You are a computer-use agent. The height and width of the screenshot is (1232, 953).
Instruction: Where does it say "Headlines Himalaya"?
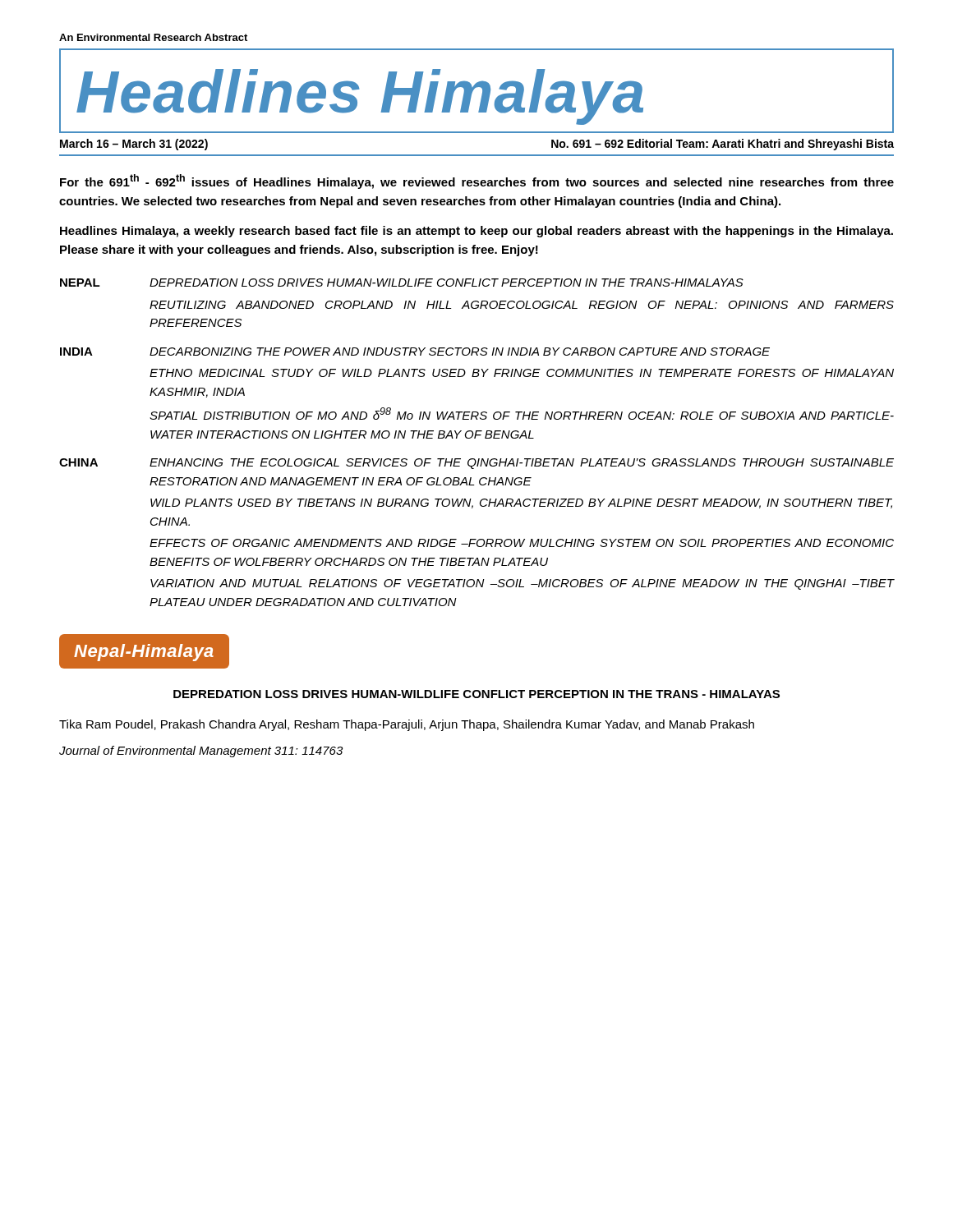361,92
